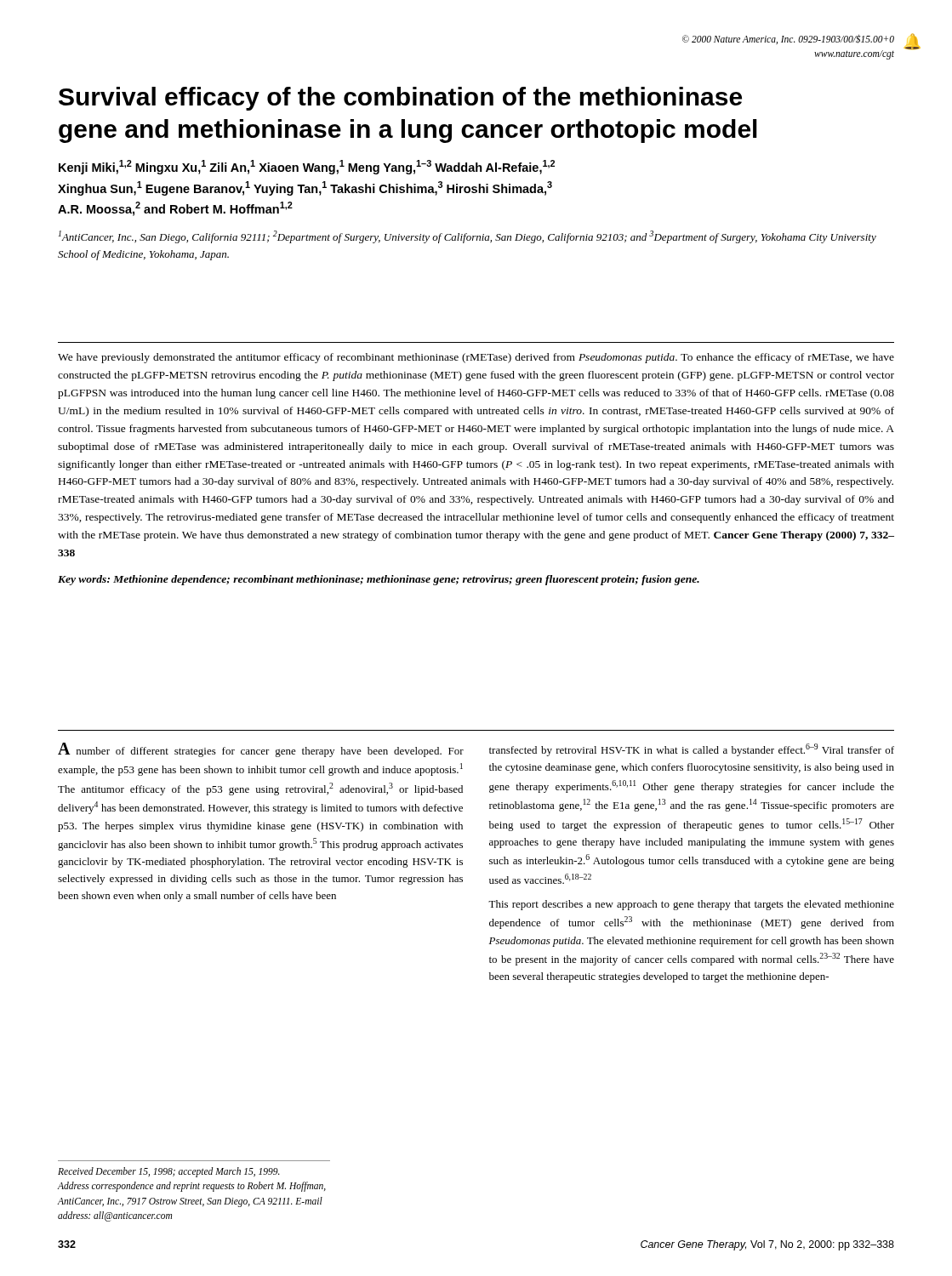The height and width of the screenshot is (1276, 952).
Task: Click on the text block that reads "A number of different"
Action: 261,822
